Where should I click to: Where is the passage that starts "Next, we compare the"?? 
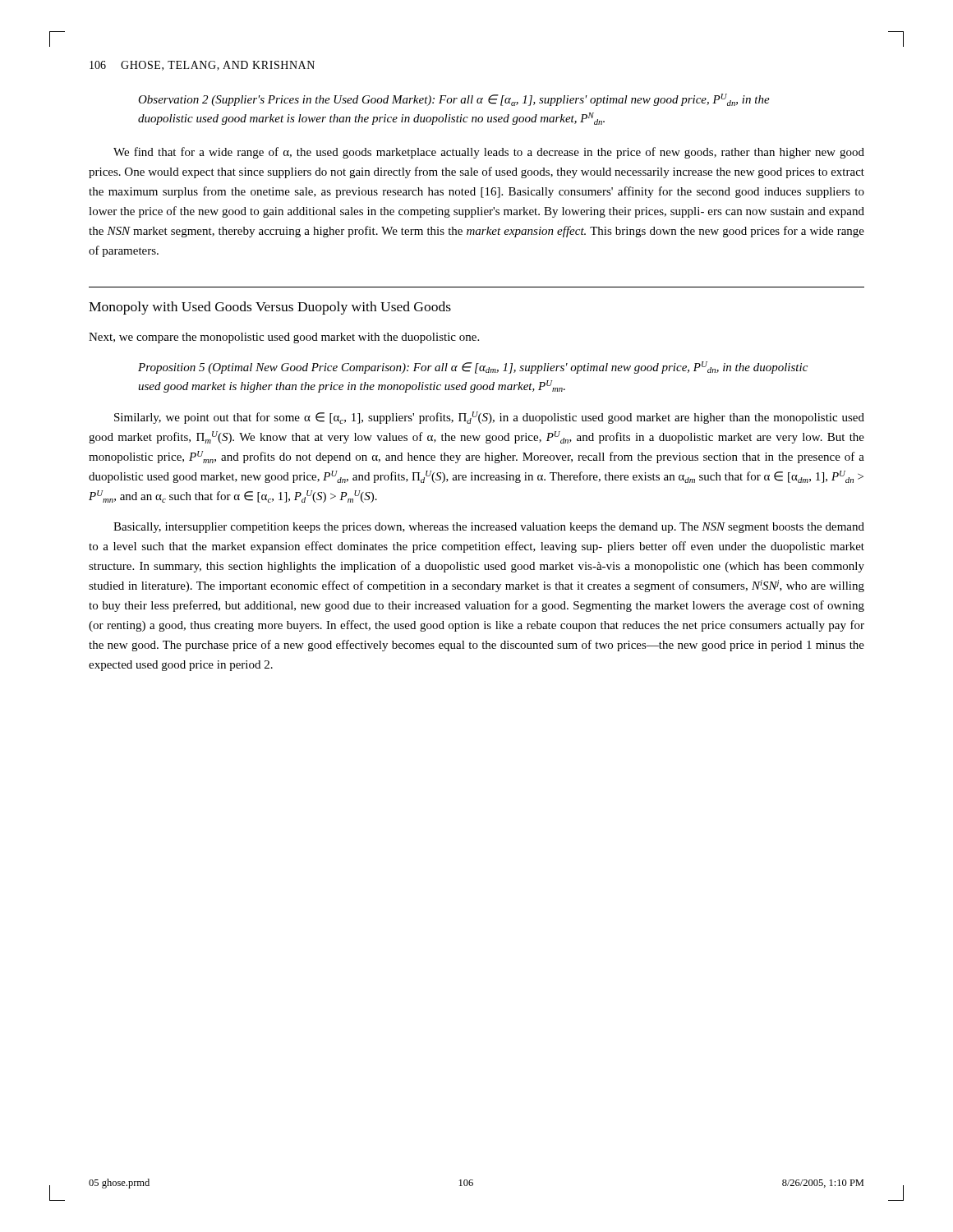coord(284,336)
